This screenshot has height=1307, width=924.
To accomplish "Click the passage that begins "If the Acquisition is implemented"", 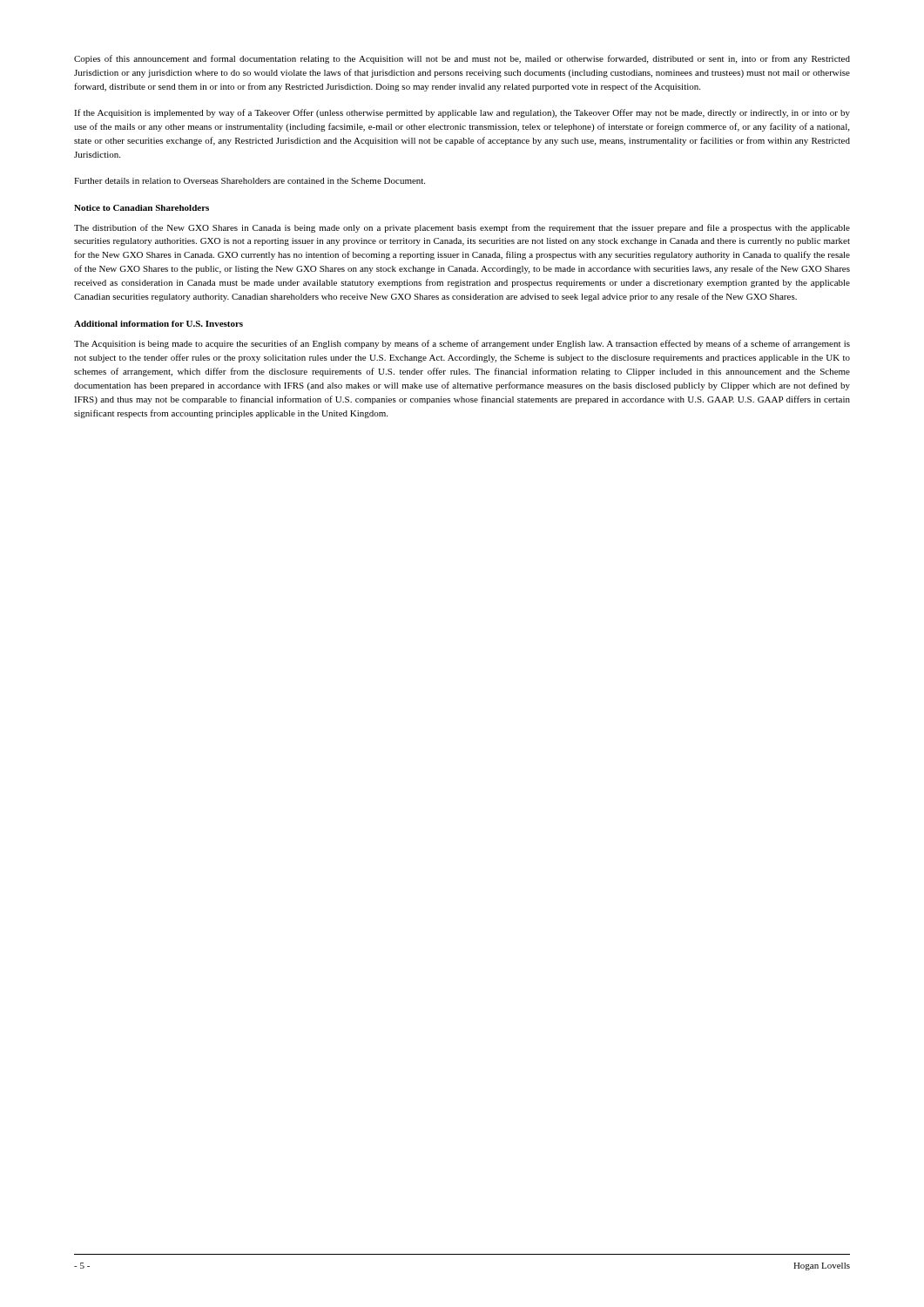I will coord(462,133).
